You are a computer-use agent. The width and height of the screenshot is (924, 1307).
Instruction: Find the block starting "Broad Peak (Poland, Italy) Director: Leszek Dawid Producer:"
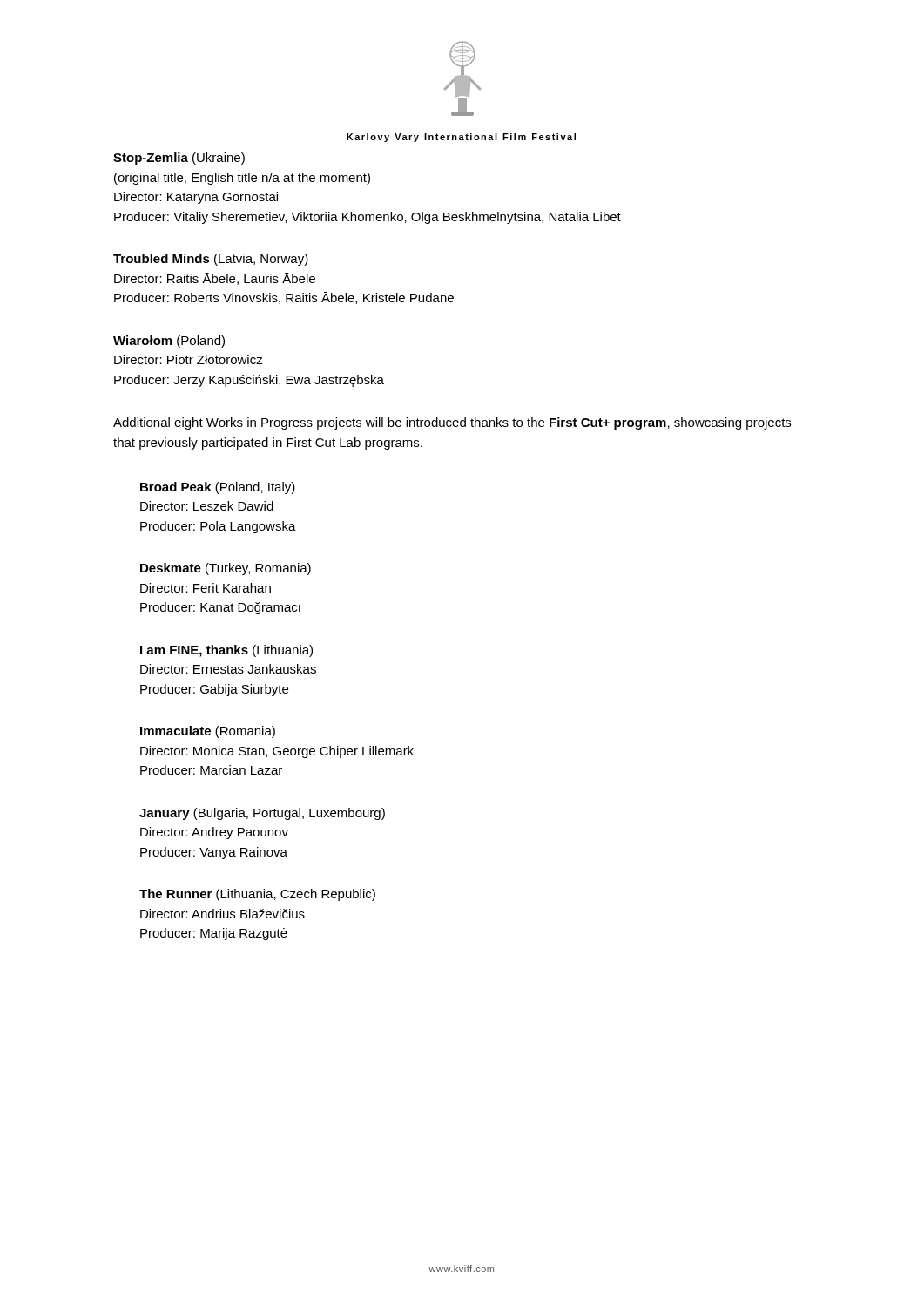[x=218, y=488]
